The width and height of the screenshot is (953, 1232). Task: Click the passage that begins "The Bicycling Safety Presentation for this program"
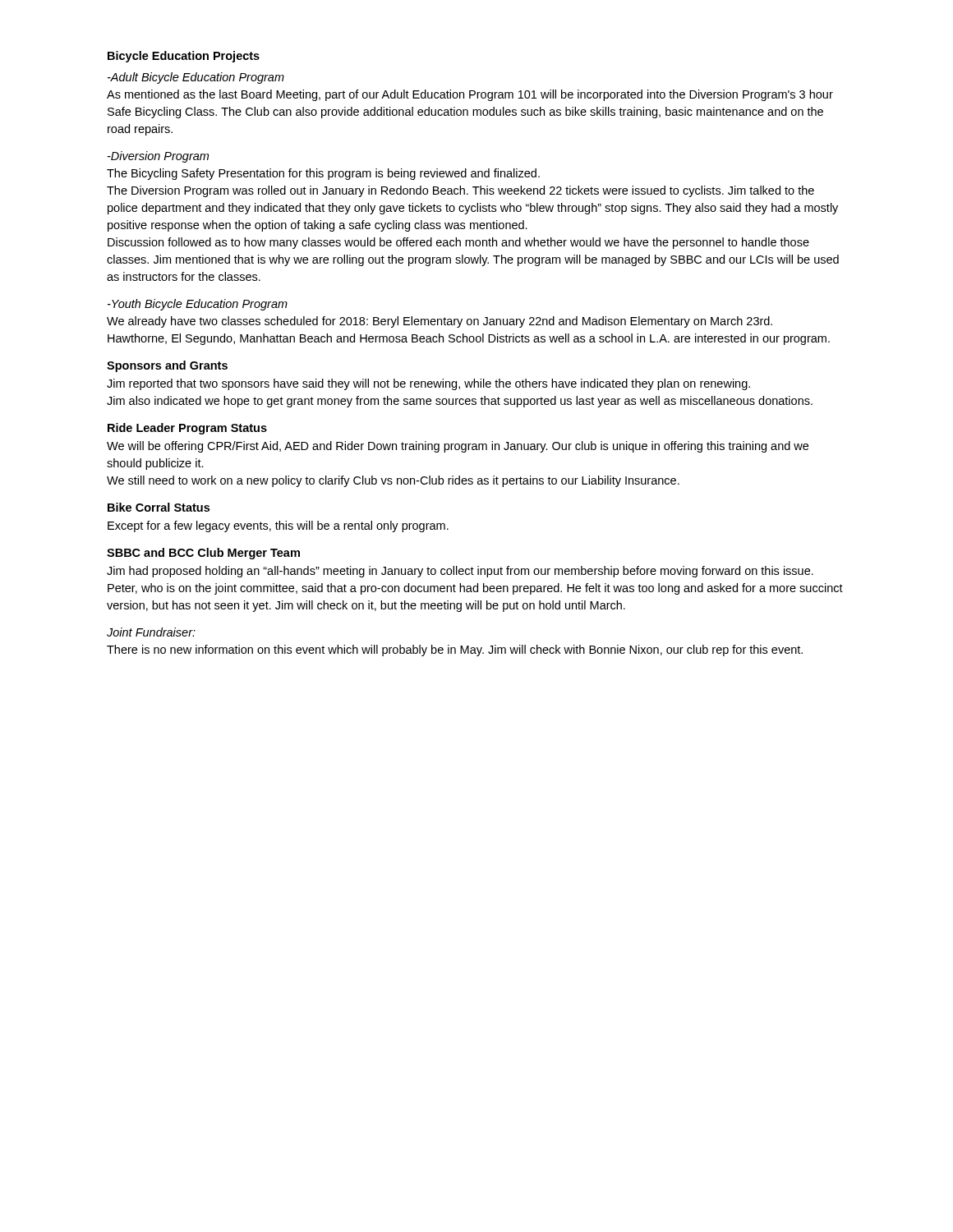[473, 225]
